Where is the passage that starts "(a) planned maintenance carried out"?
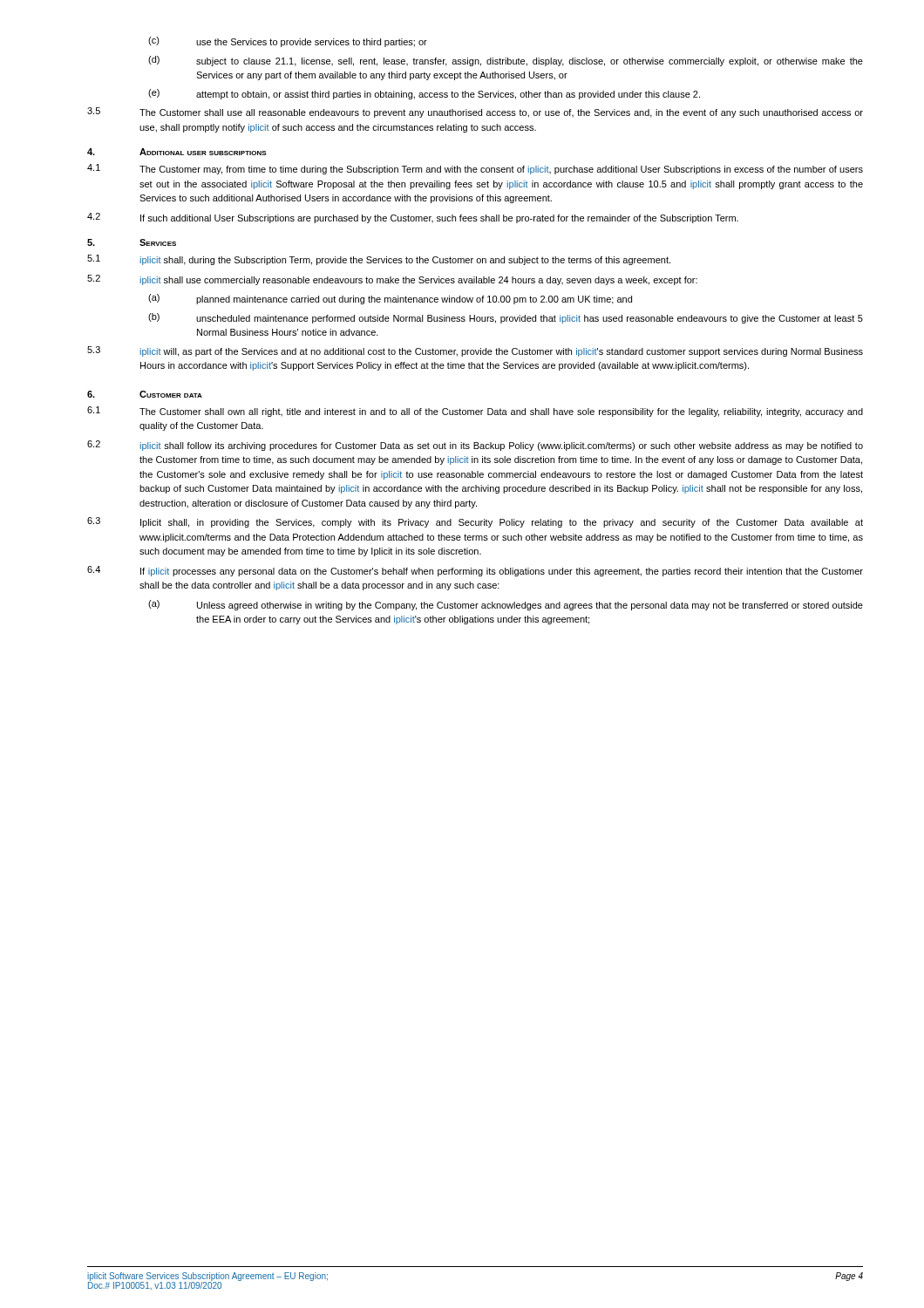The image size is (924, 1308). click(501, 316)
